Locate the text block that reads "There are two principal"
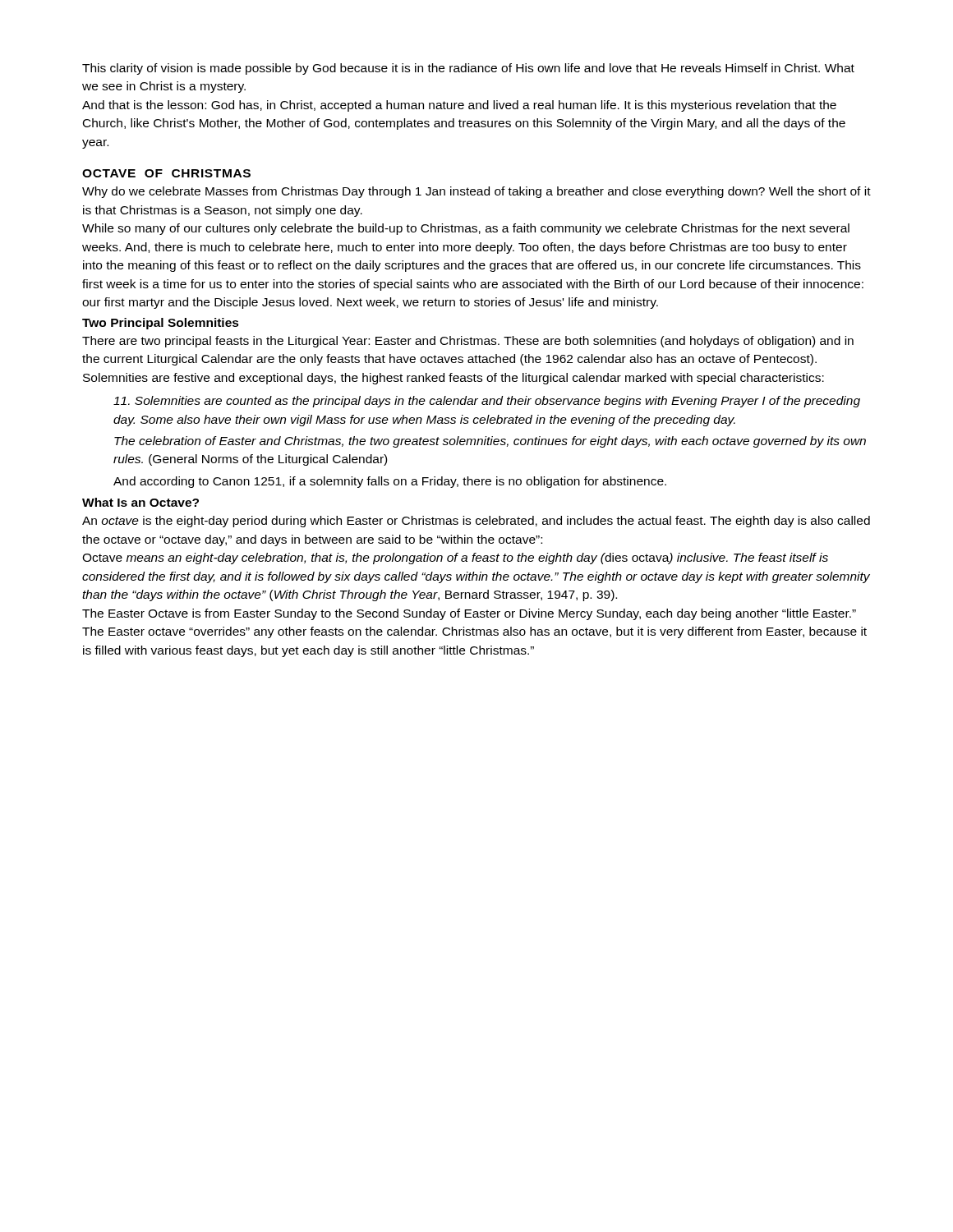The height and width of the screenshot is (1232, 953). pos(476,359)
